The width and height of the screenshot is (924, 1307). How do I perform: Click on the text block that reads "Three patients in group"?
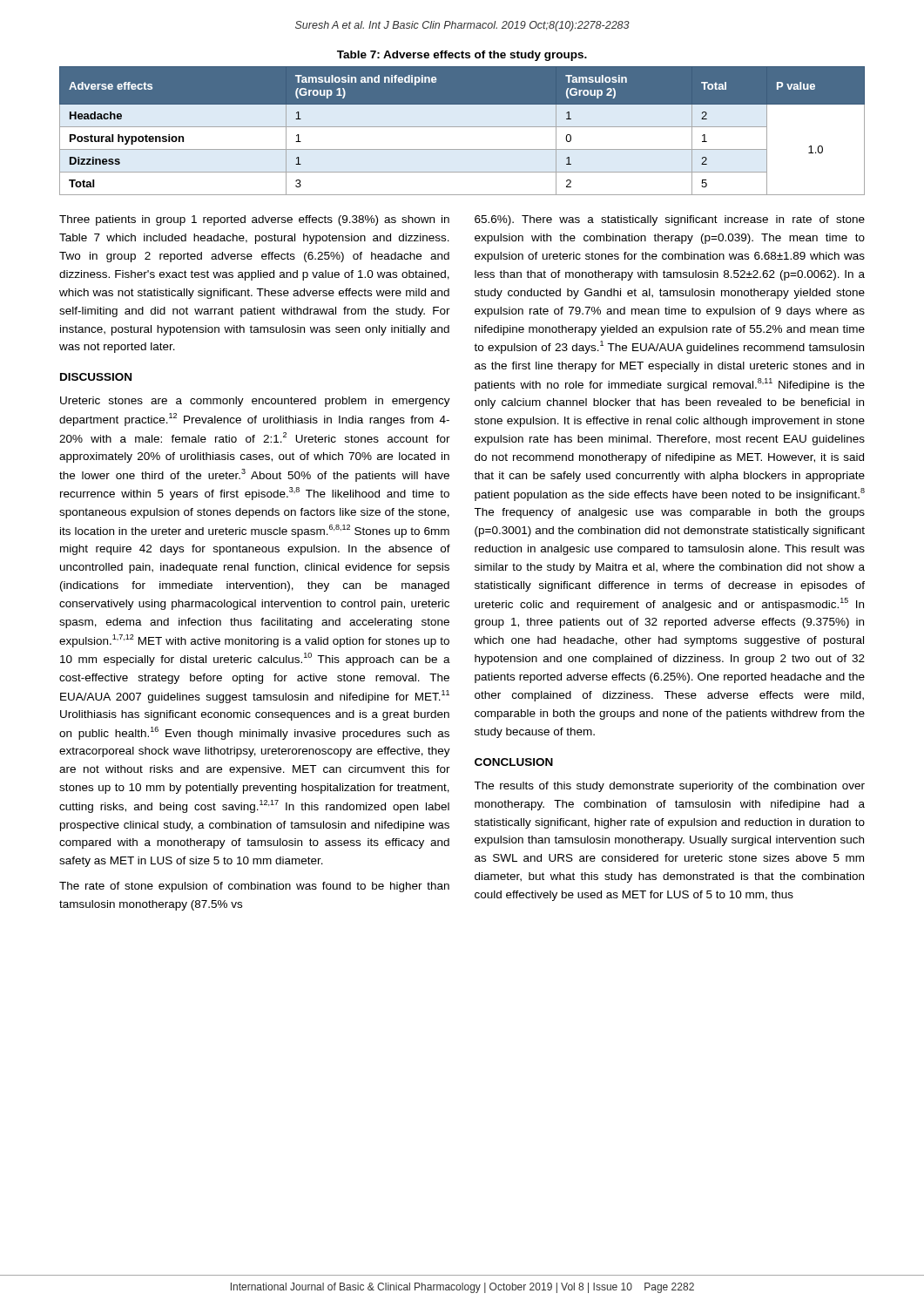point(255,283)
